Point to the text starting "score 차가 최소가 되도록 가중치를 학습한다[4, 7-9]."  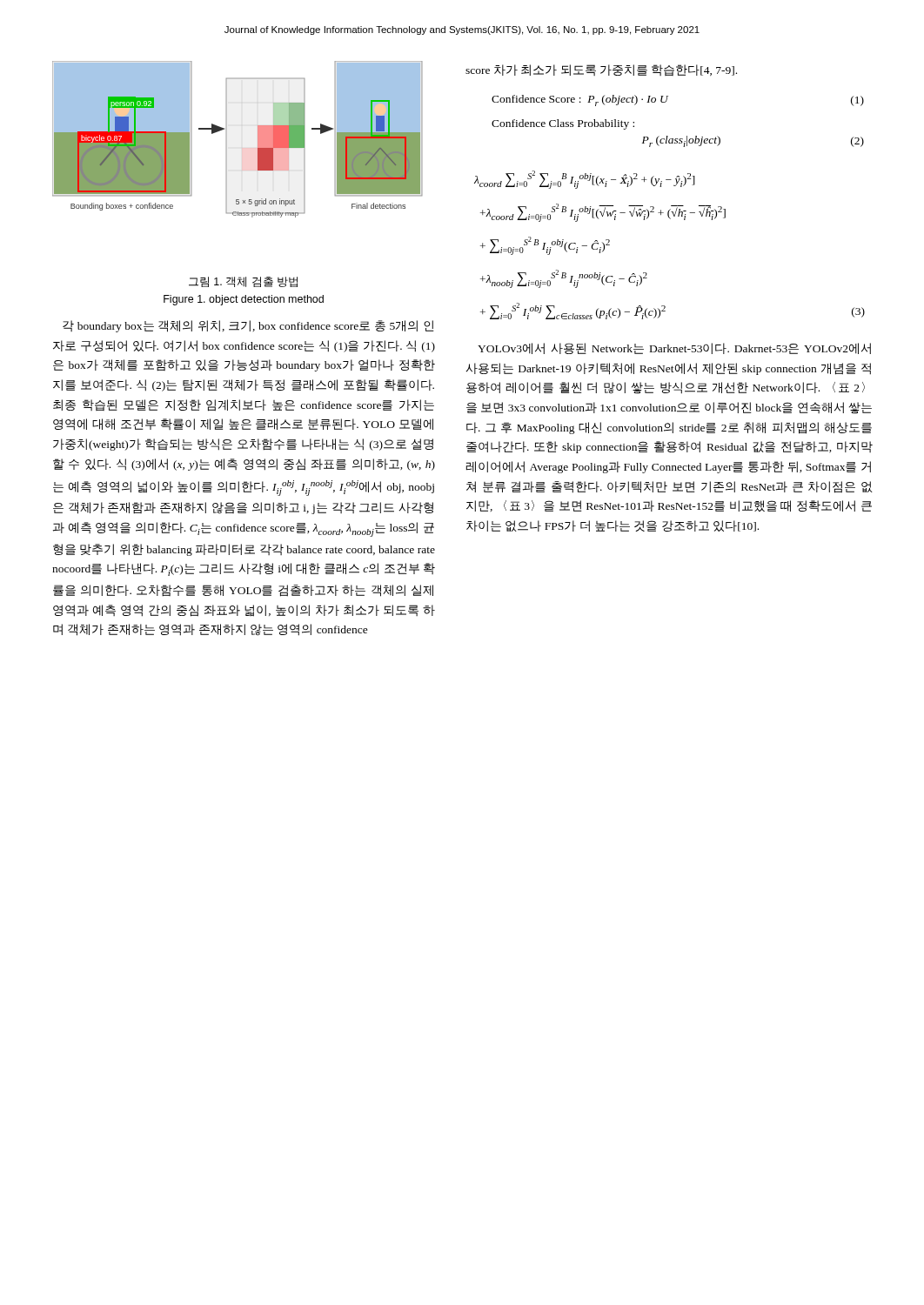pyautogui.click(x=602, y=70)
